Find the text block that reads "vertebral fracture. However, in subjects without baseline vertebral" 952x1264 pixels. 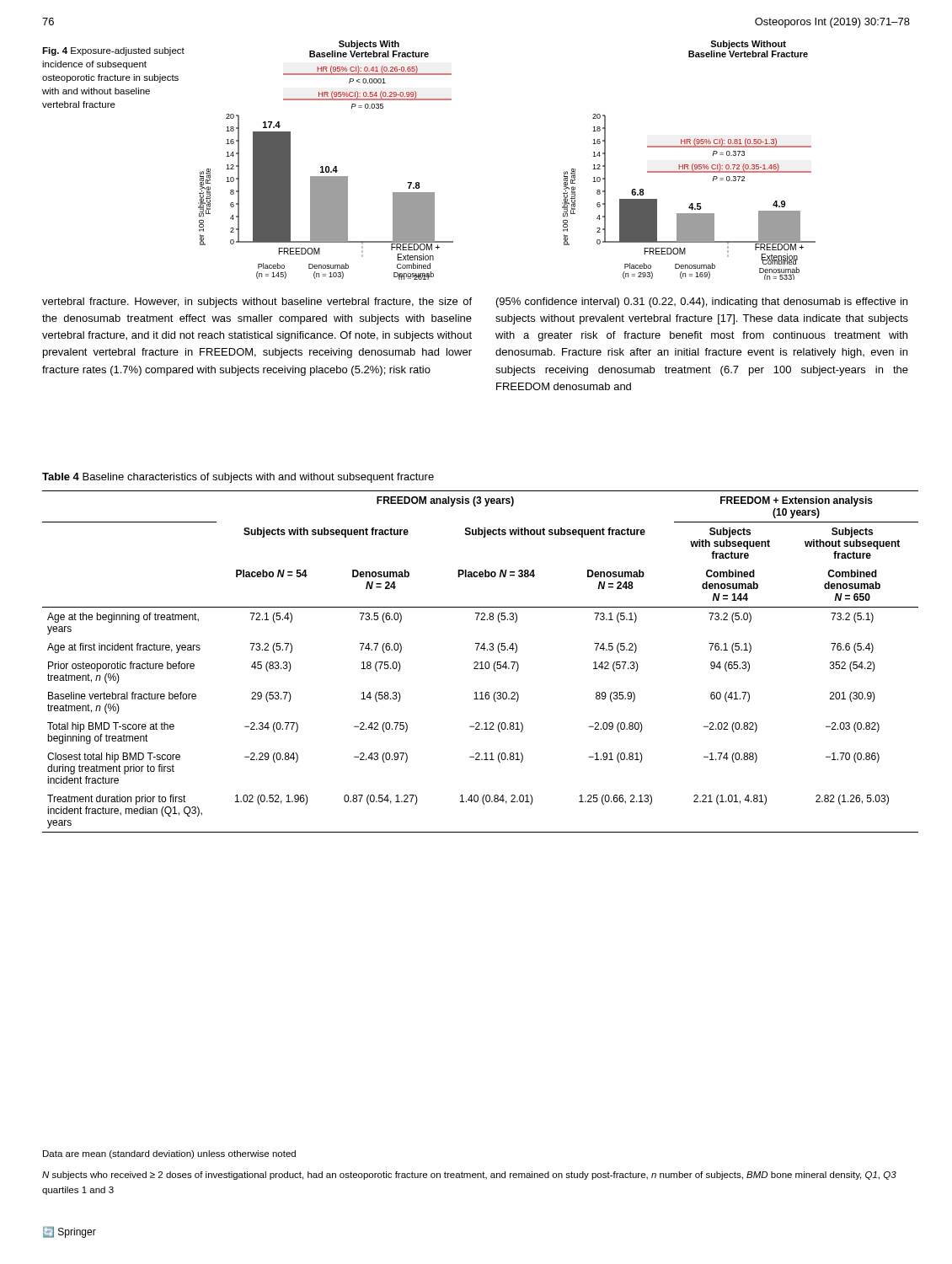[257, 335]
